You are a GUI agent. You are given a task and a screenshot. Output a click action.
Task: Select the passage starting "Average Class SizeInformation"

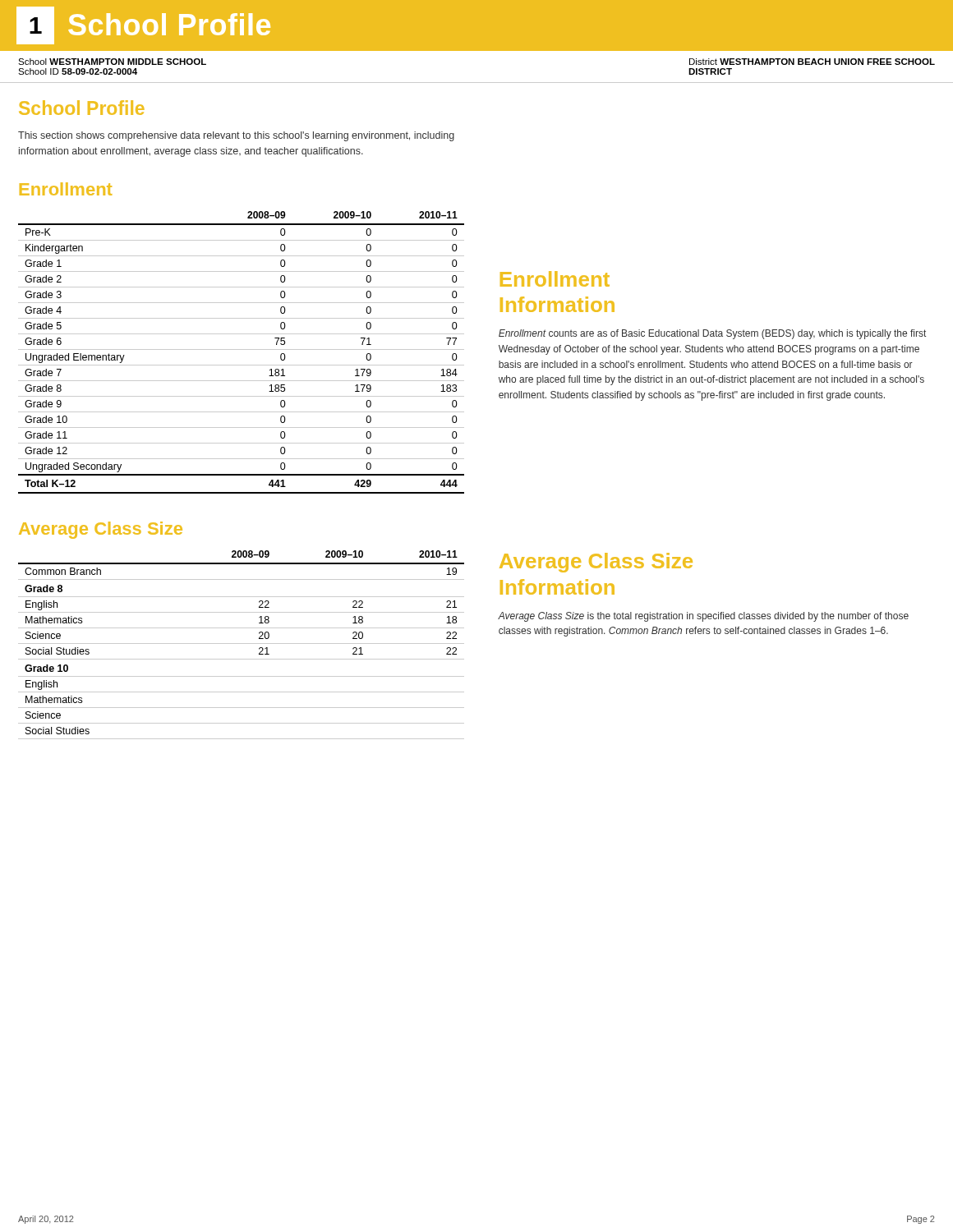pos(596,574)
